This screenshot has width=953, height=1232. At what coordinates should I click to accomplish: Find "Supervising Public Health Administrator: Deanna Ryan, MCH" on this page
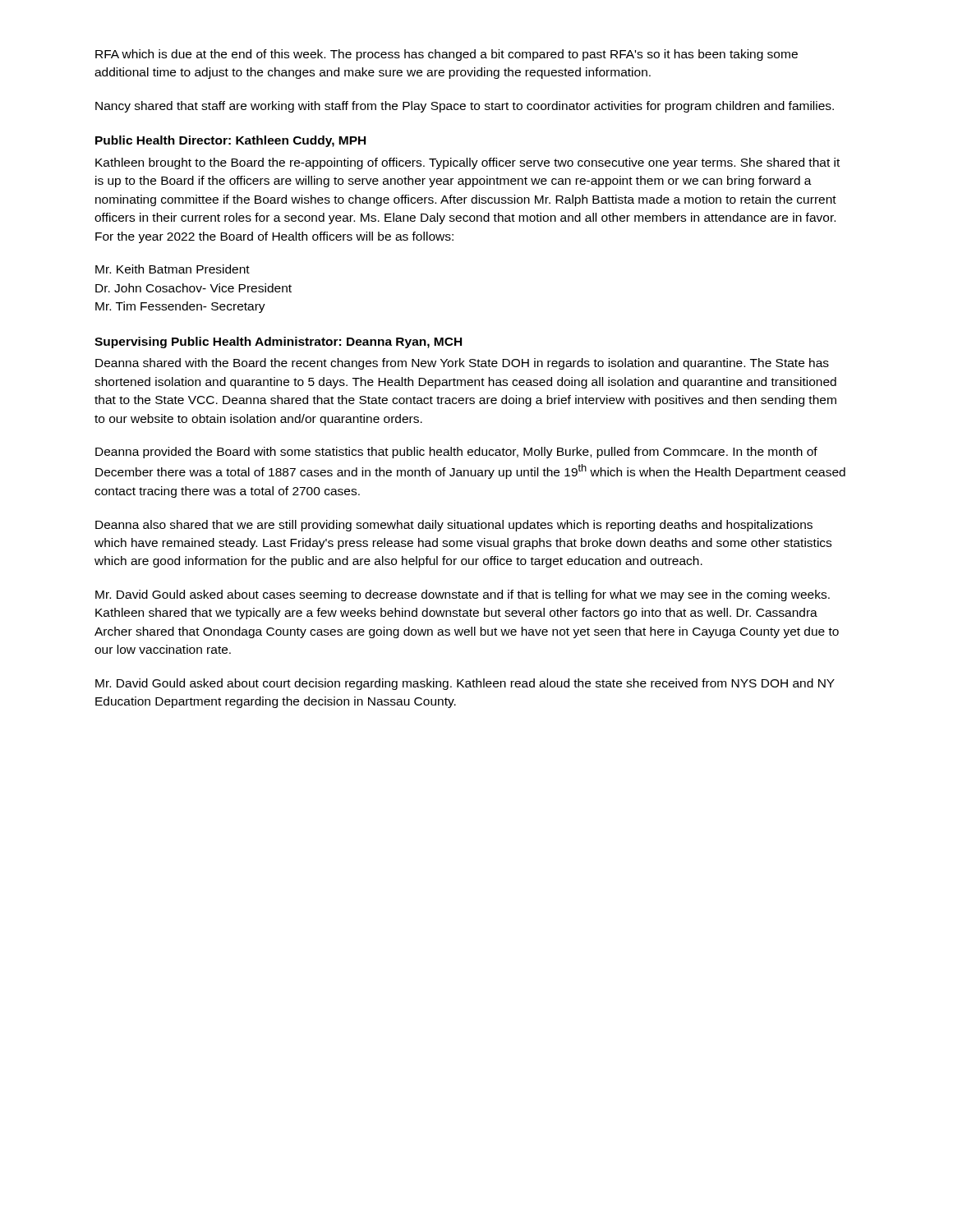point(279,341)
